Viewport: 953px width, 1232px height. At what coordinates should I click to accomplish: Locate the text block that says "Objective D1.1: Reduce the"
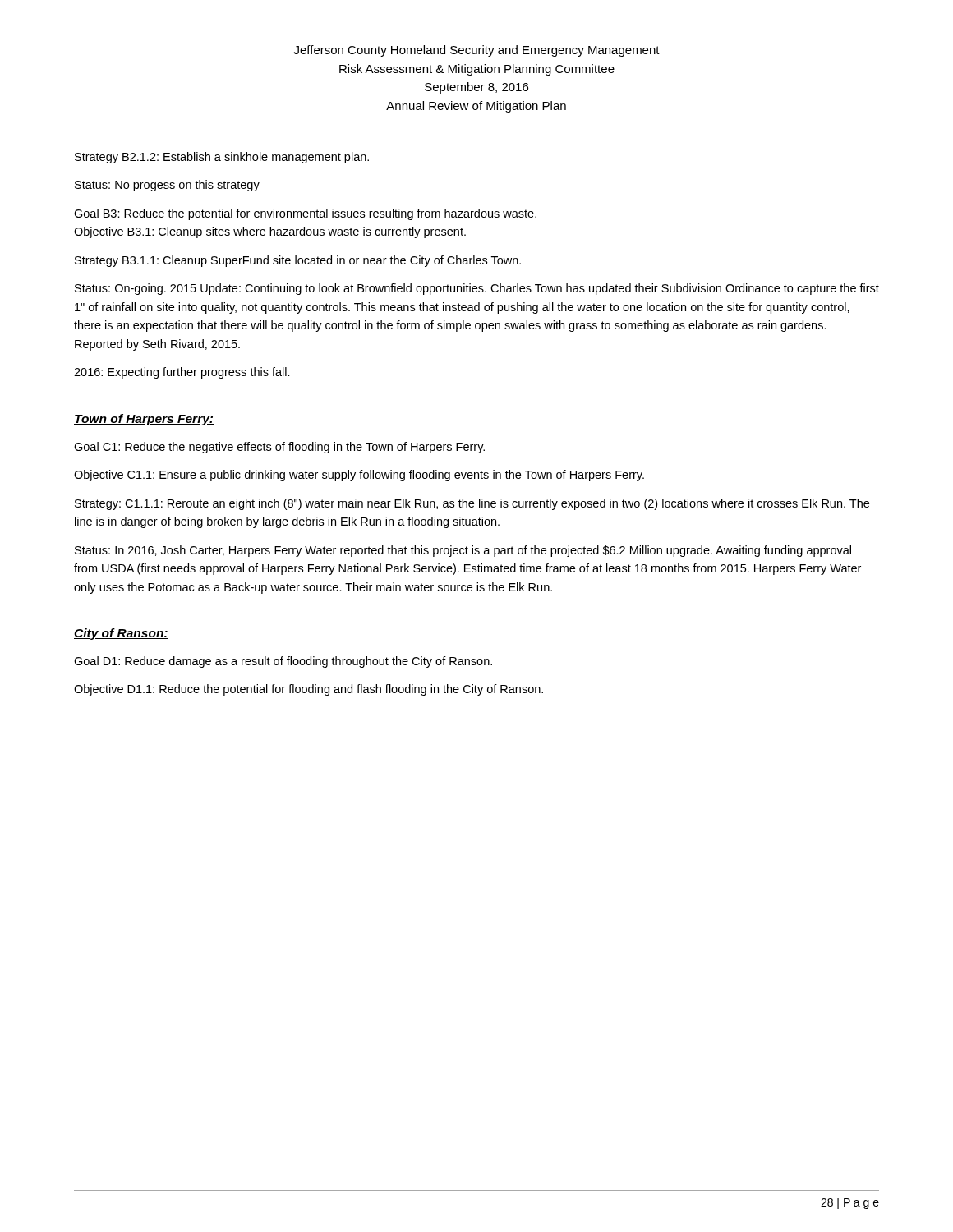[309, 689]
